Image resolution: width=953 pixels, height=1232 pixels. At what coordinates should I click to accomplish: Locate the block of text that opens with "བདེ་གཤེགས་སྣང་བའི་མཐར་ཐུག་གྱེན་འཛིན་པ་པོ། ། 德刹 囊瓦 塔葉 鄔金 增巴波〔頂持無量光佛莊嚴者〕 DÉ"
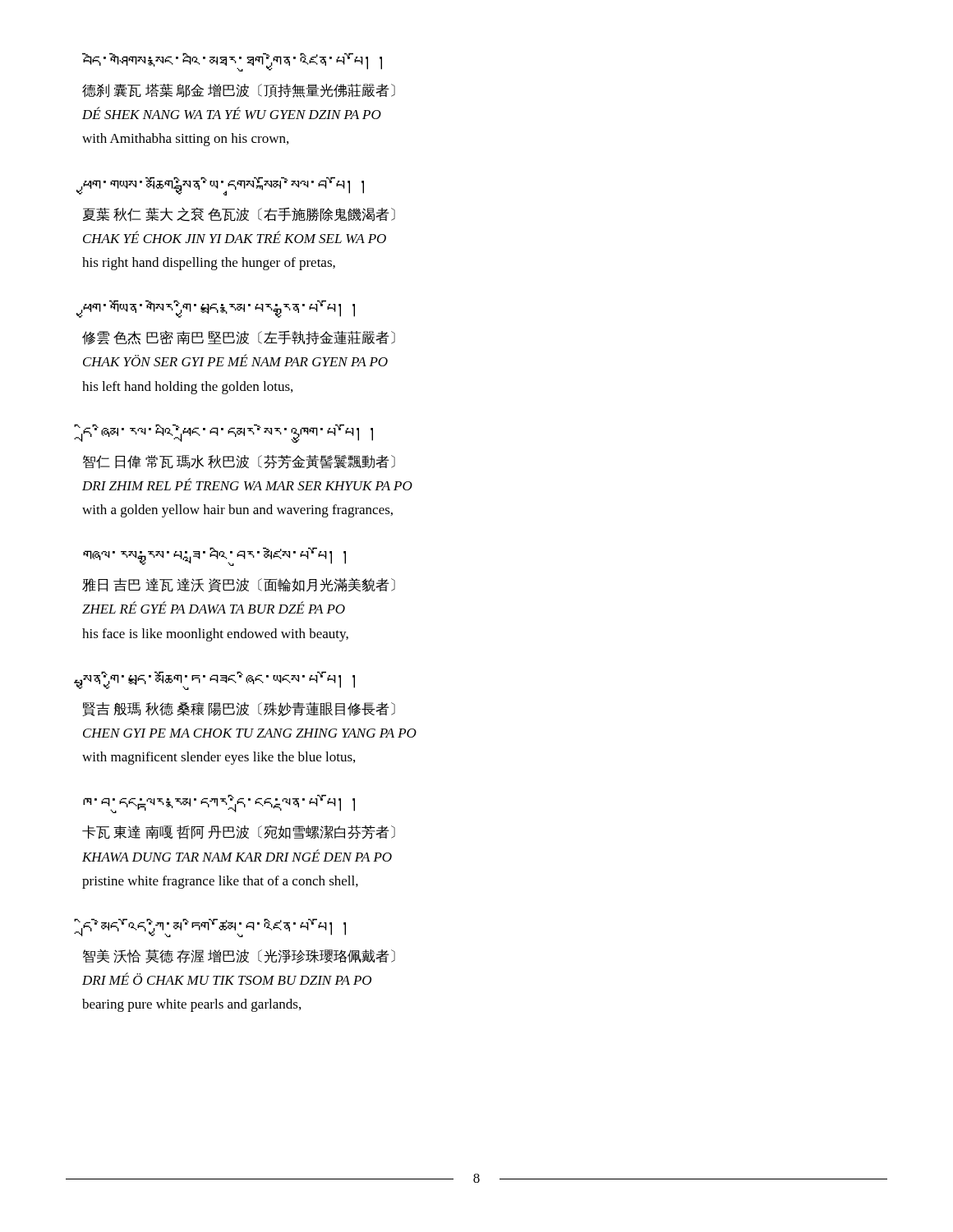232,62
